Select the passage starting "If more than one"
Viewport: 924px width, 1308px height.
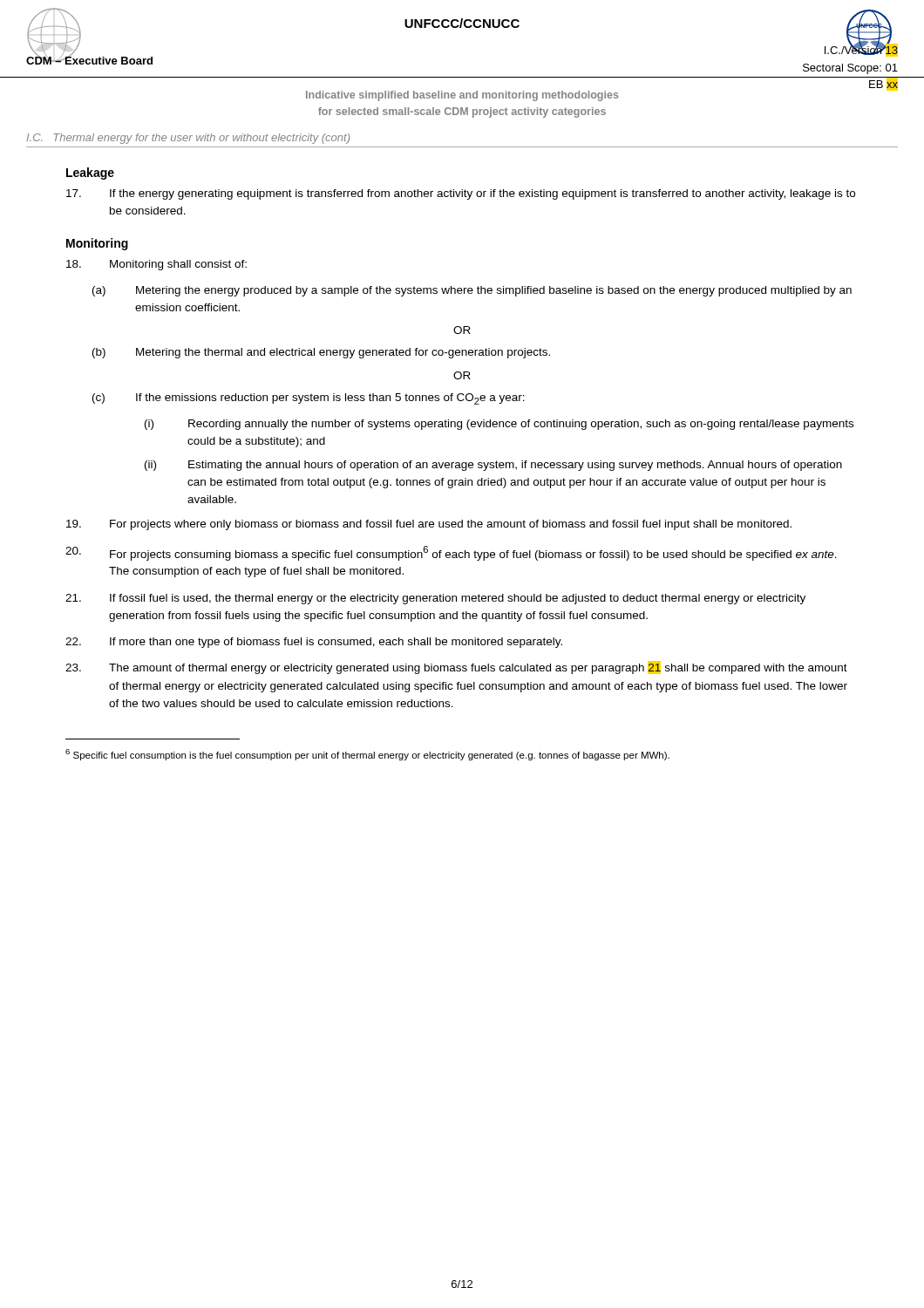point(462,642)
